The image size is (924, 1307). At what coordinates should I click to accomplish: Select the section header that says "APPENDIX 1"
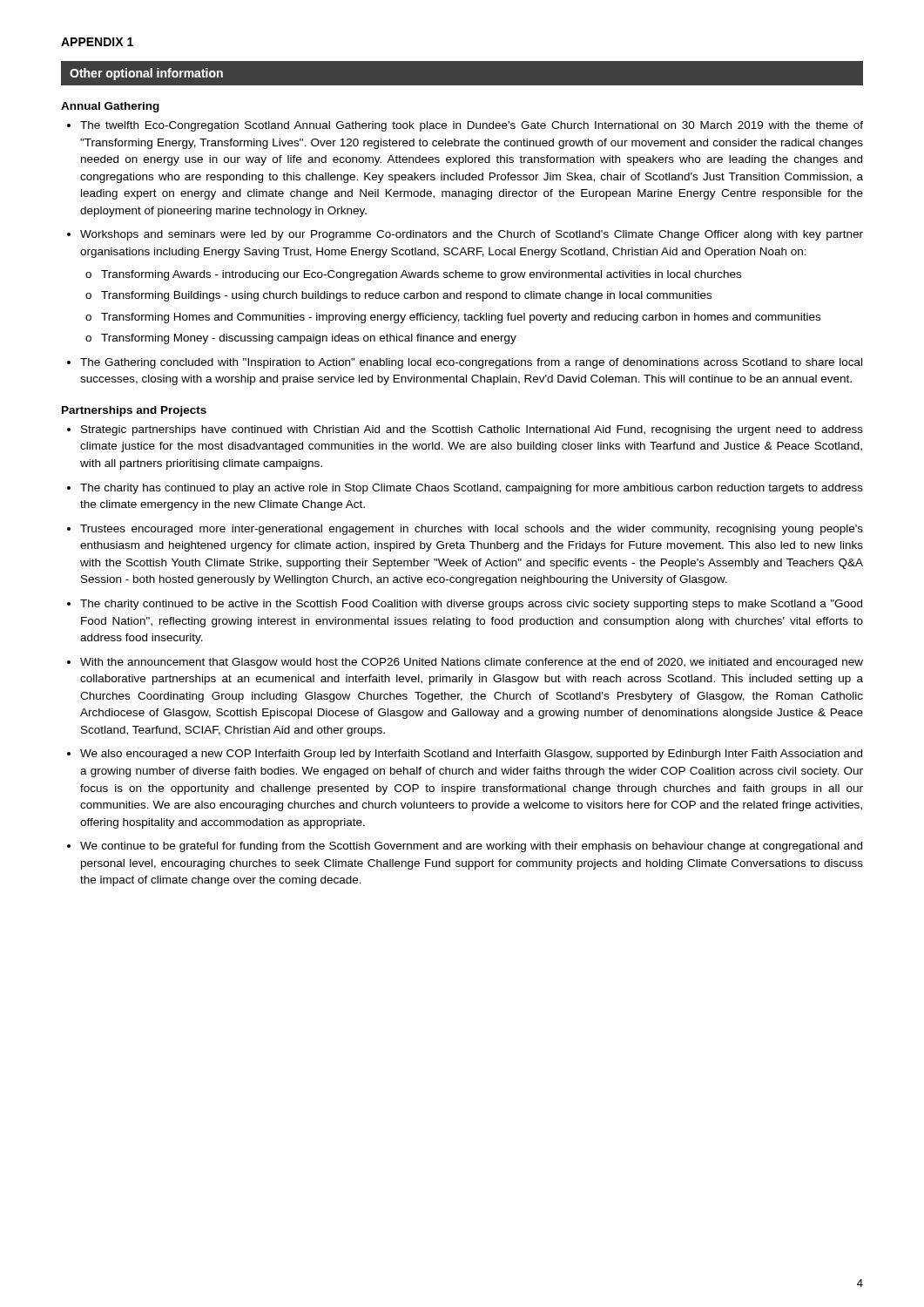coord(97,42)
